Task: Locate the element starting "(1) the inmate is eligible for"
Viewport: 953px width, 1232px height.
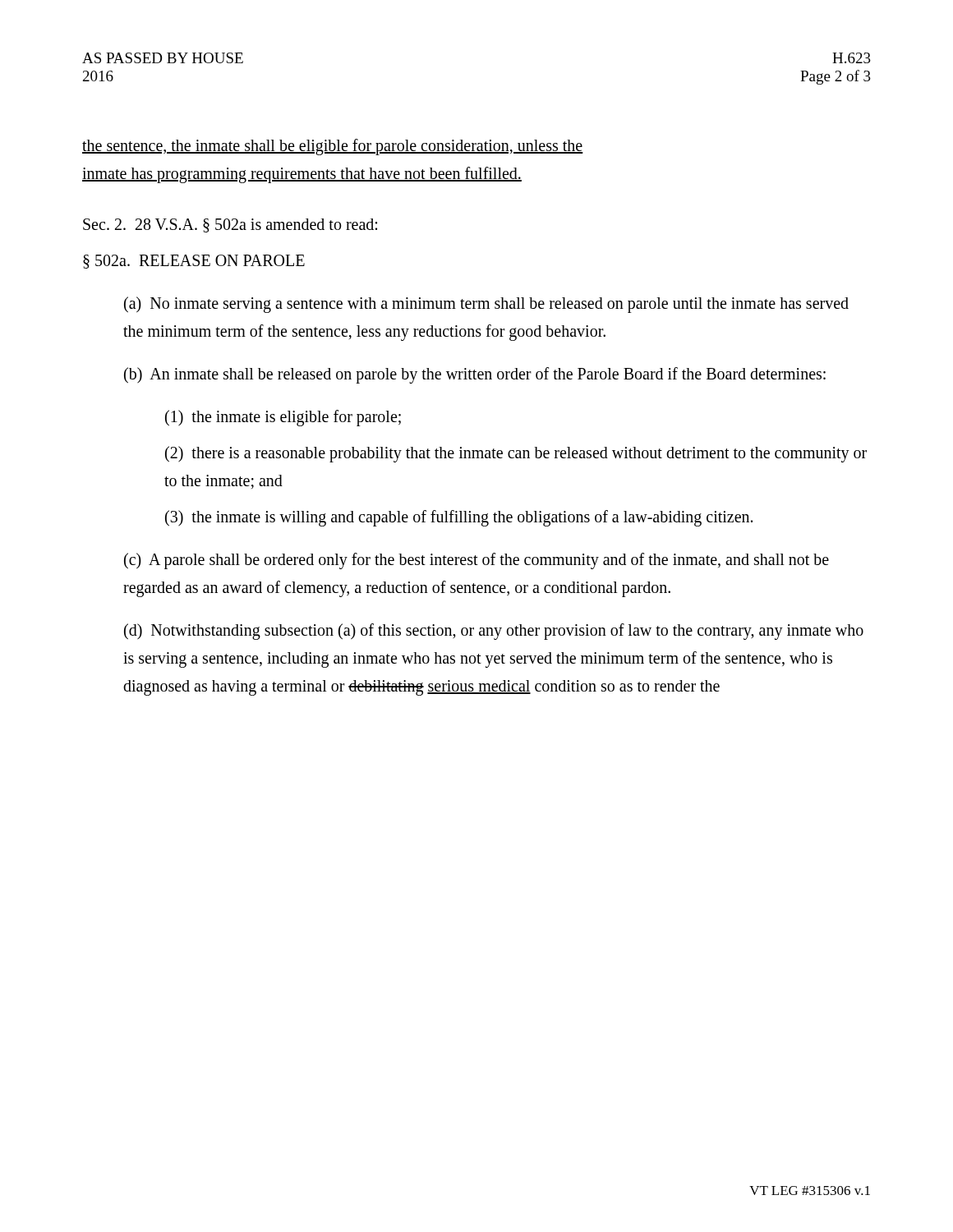Action: click(283, 416)
